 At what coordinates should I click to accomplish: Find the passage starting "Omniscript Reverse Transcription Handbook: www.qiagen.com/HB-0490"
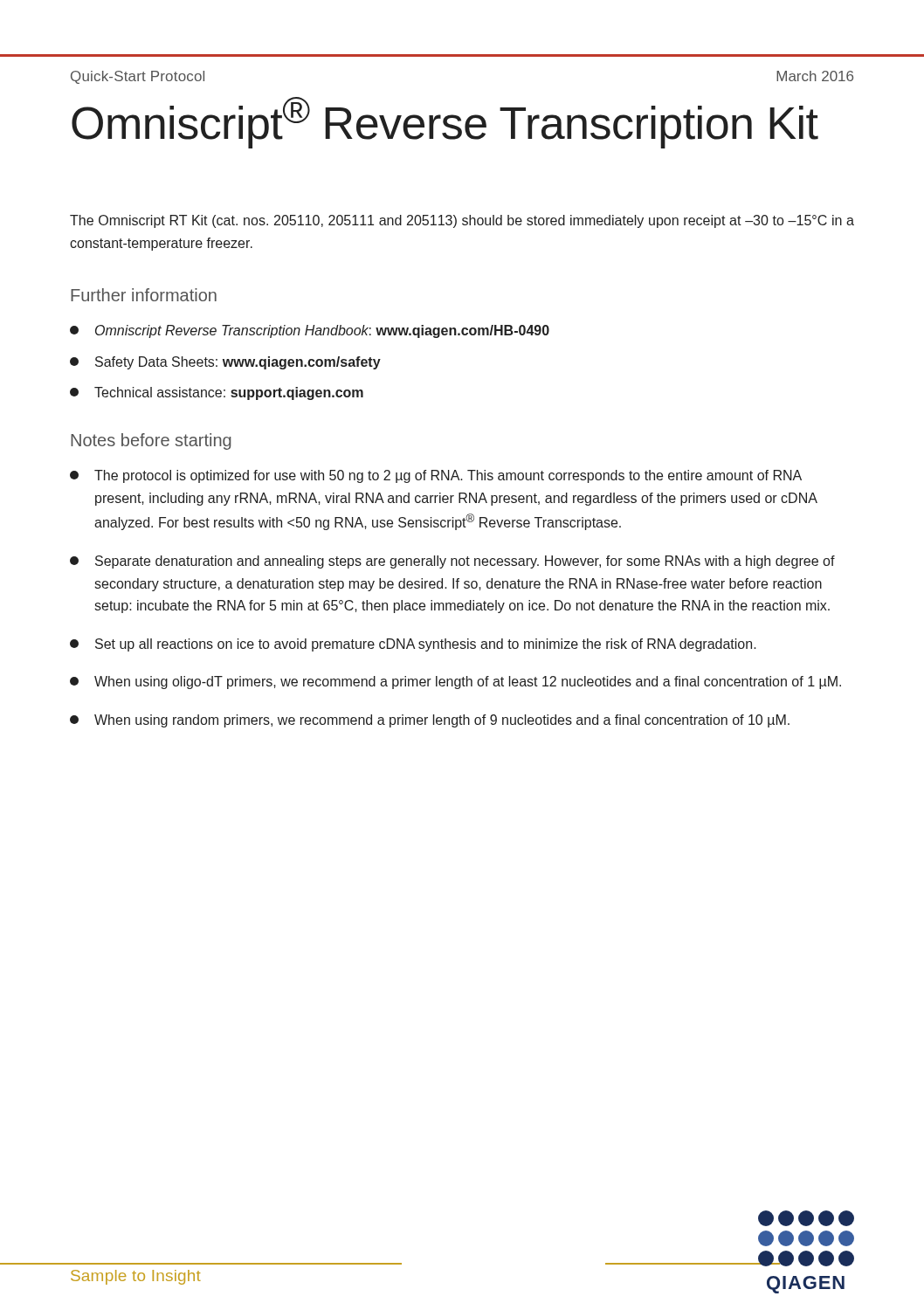(x=462, y=331)
